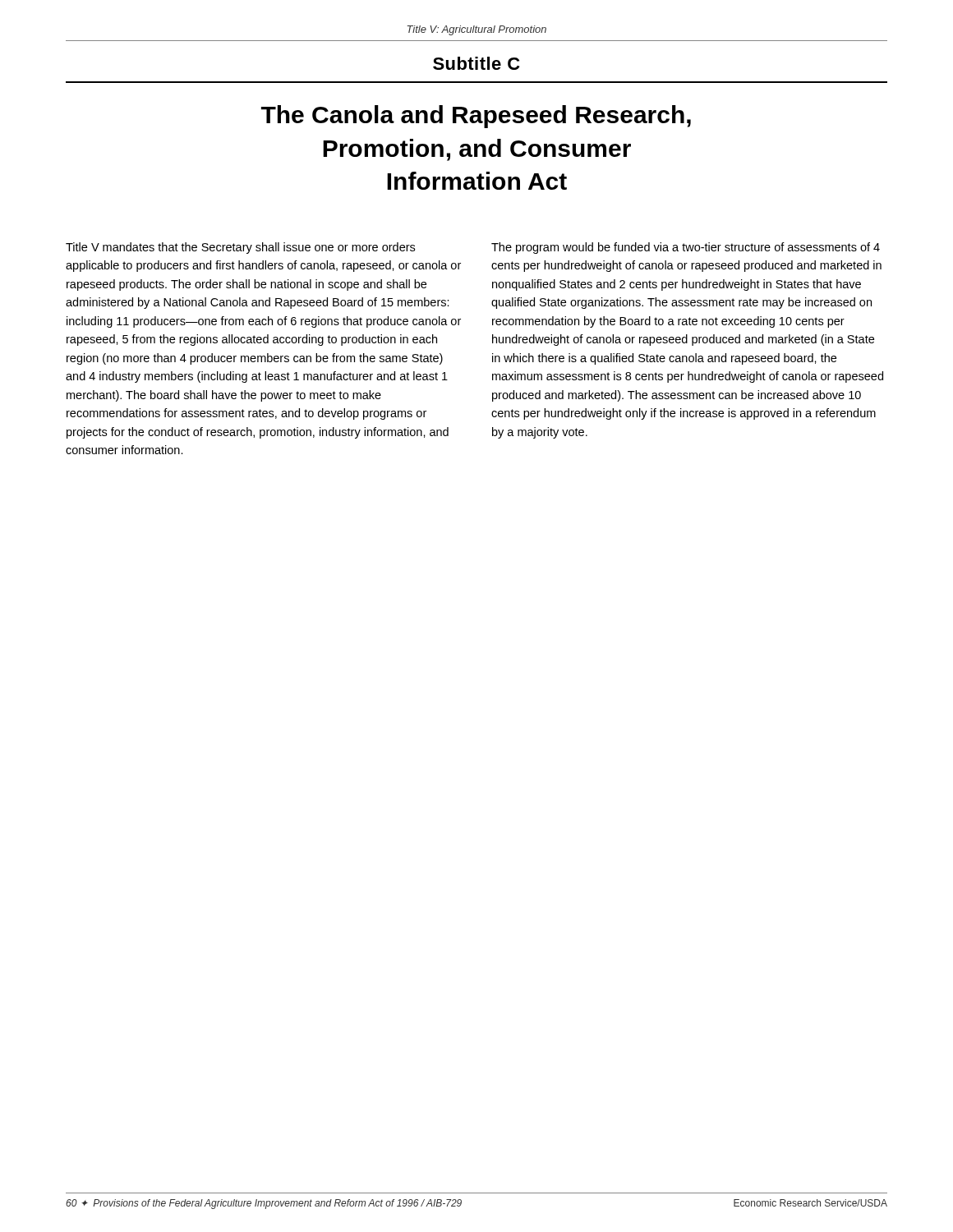Find "The Canola and Rapeseed Research,Promotion, and ConsumerInformation Act" on this page
The width and height of the screenshot is (953, 1232).
click(476, 148)
